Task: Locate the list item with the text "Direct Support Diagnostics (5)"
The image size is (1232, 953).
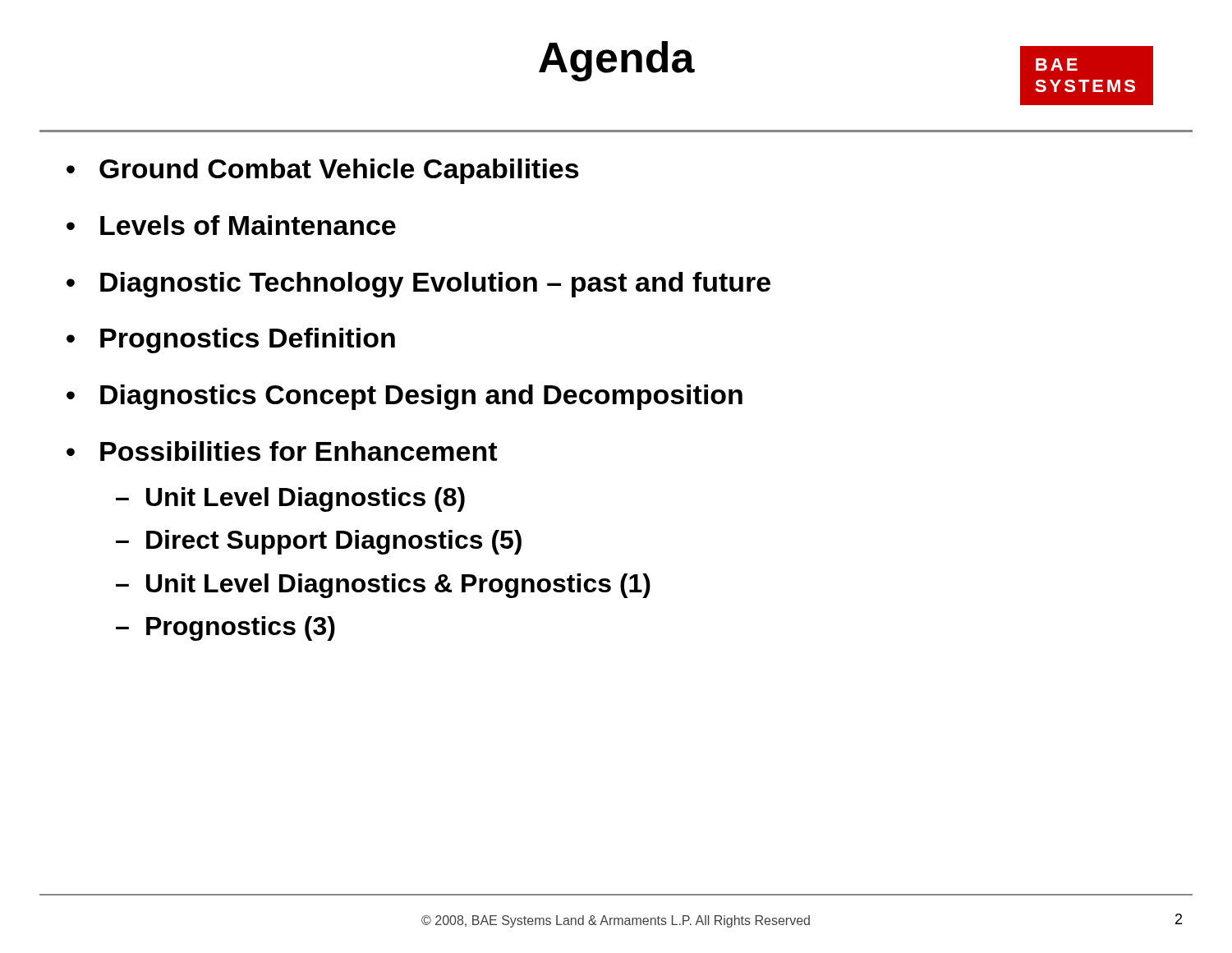Action: (x=334, y=540)
